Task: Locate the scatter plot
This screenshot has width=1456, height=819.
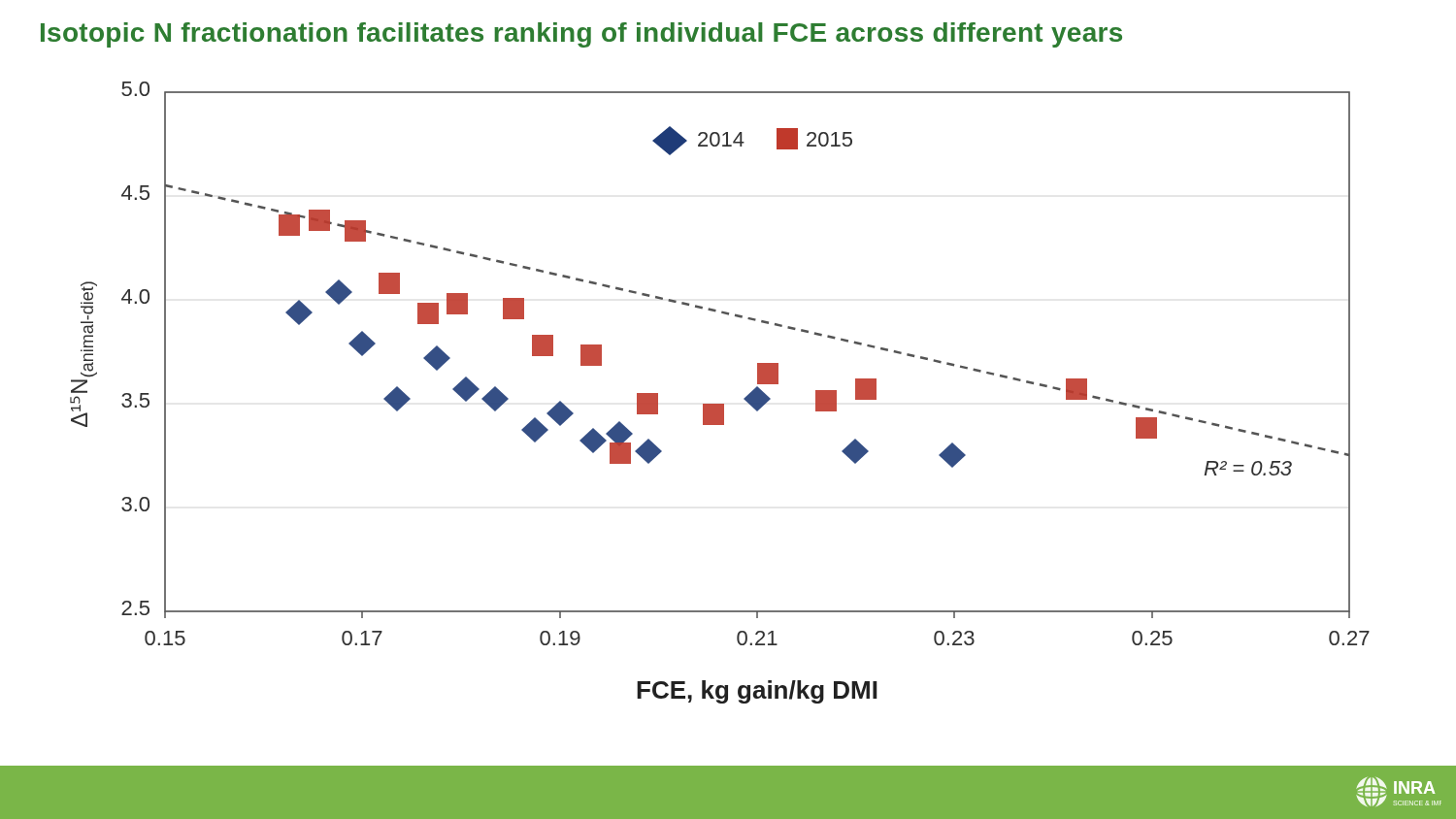Action: [723, 393]
